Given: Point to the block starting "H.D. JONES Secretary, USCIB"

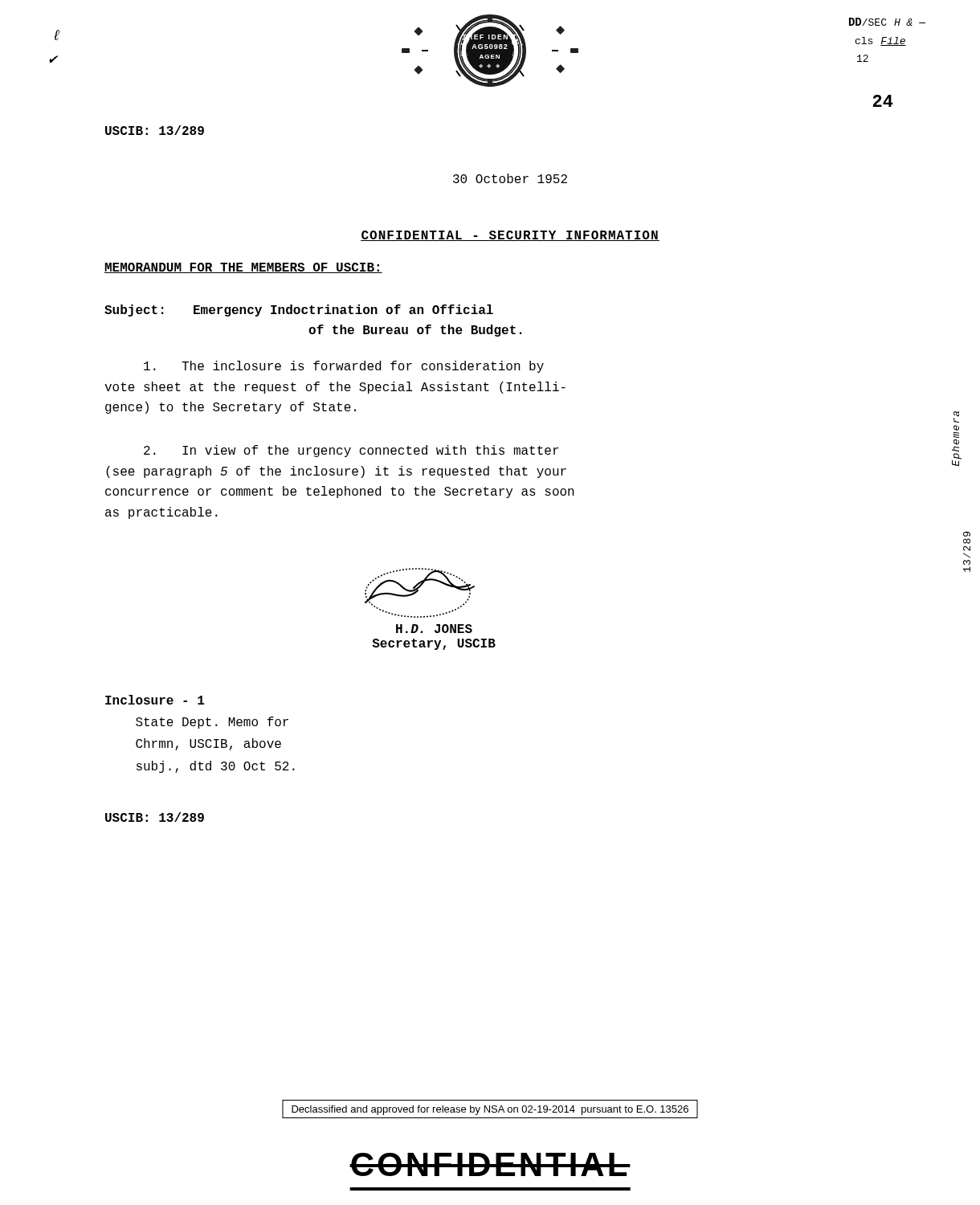Looking at the screenshot, I should [434, 637].
